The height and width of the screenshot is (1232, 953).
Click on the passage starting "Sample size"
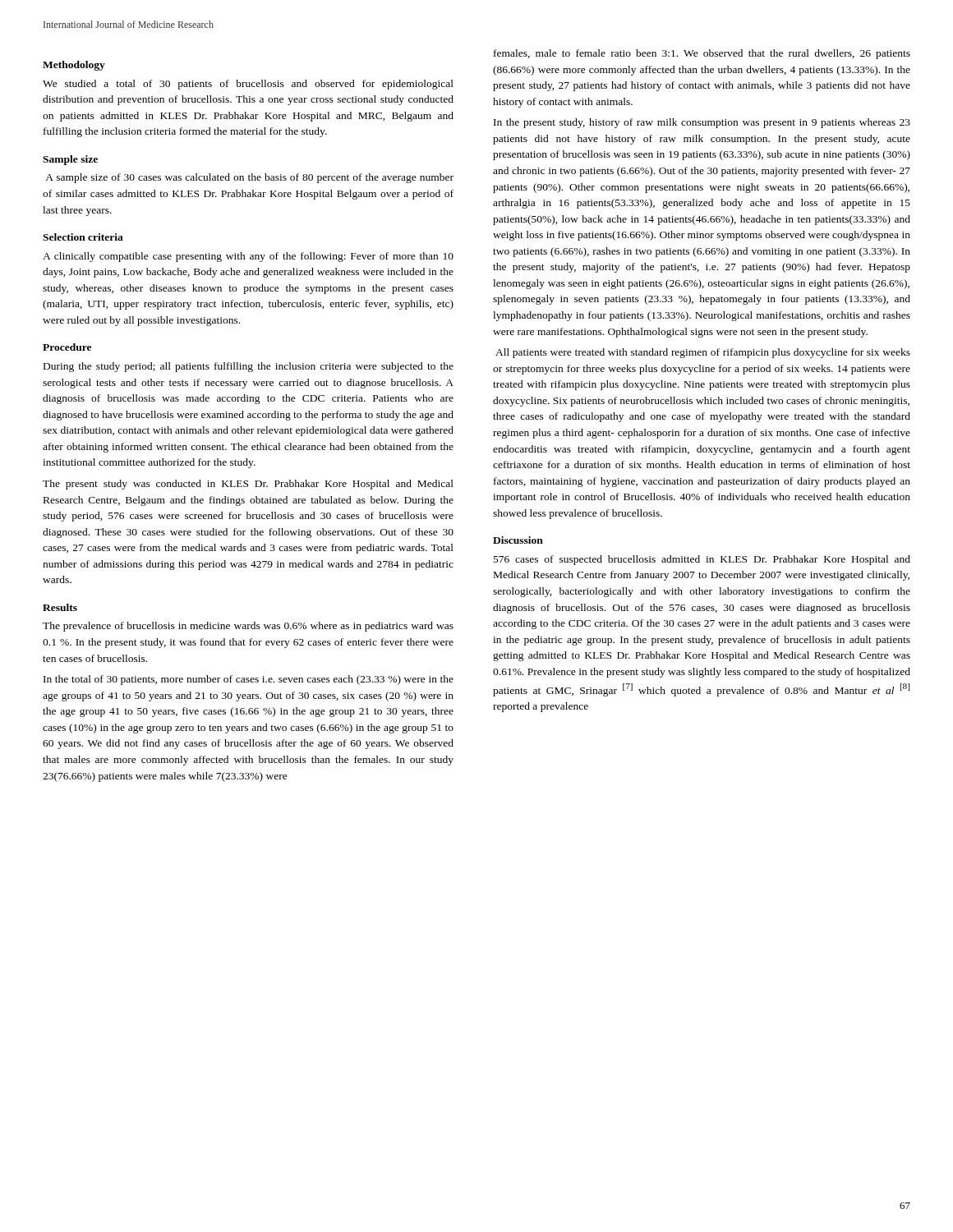(70, 159)
